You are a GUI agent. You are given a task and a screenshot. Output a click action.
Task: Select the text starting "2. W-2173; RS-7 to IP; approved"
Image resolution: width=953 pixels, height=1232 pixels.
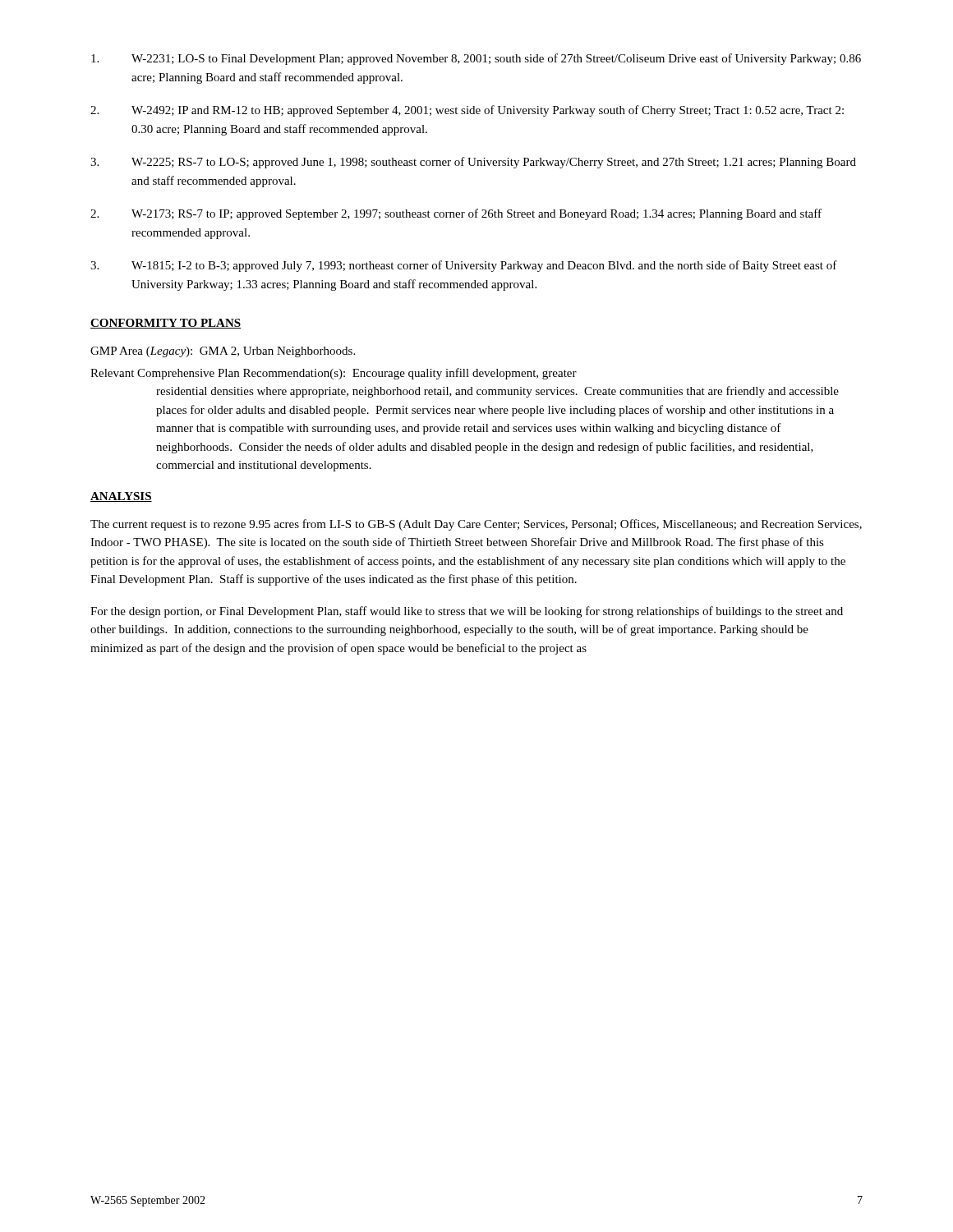pos(476,223)
